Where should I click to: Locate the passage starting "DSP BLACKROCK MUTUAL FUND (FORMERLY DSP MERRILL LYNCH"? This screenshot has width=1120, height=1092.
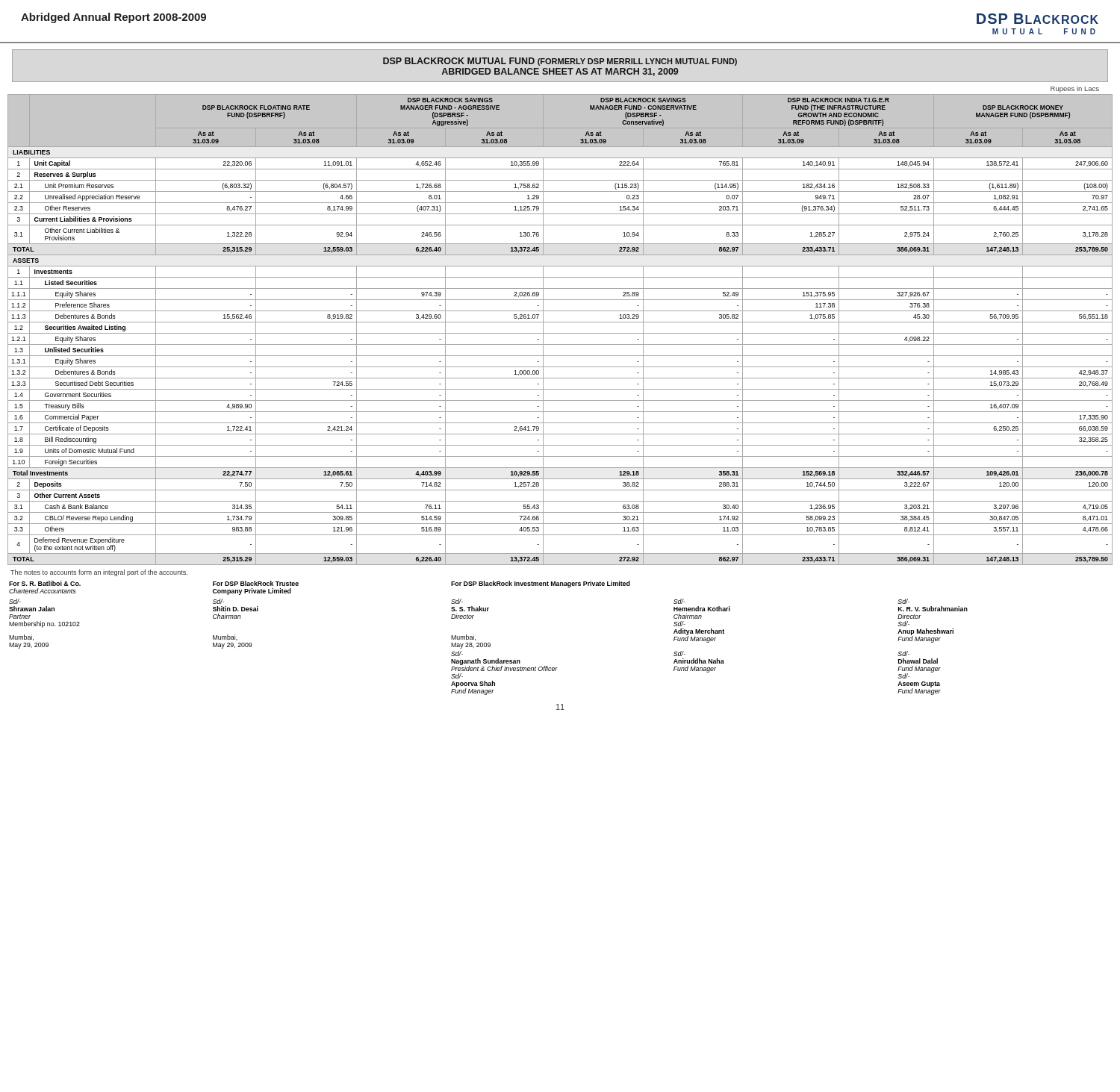tap(560, 66)
